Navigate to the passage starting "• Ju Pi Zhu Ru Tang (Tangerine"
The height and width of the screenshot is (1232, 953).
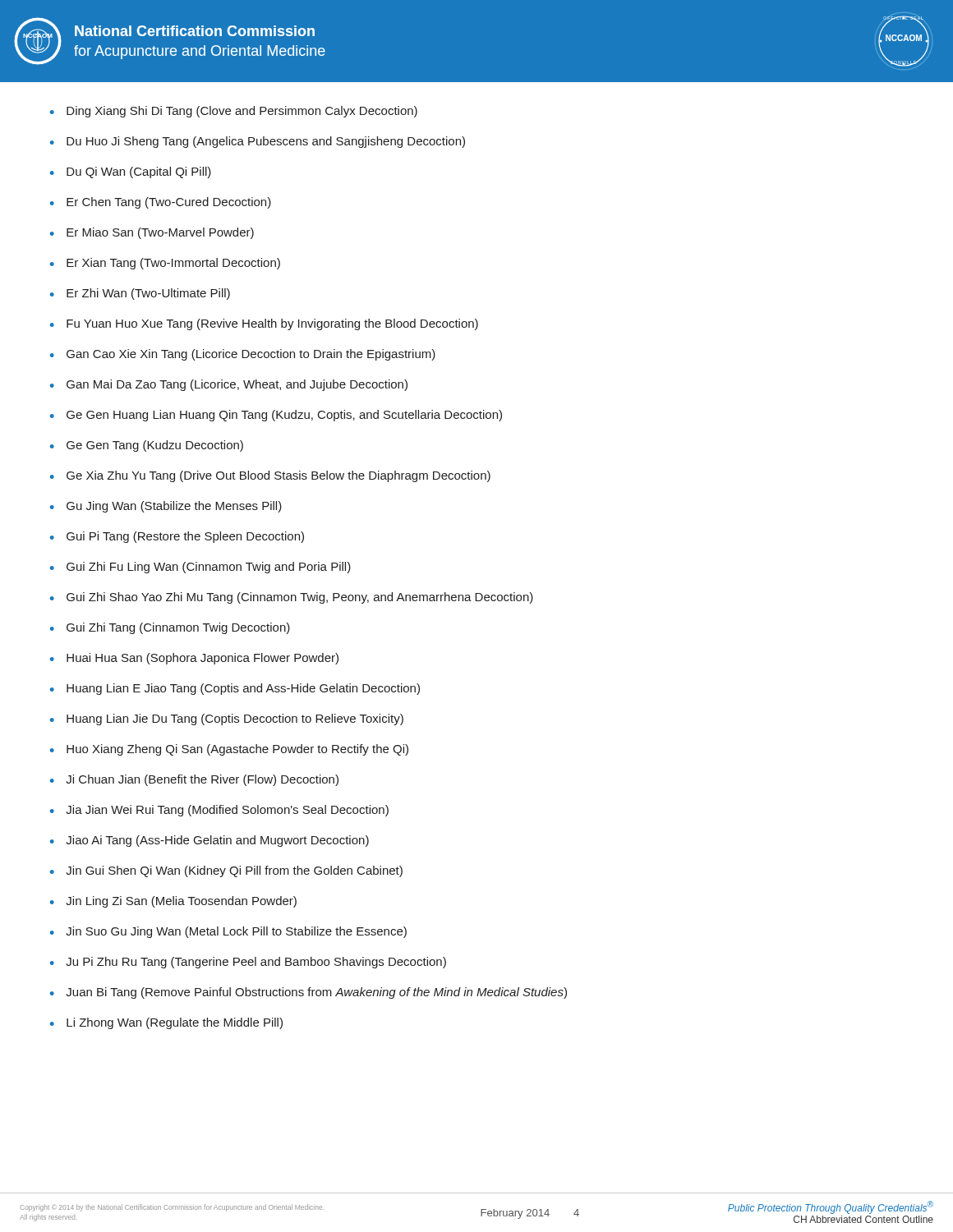pyautogui.click(x=248, y=964)
